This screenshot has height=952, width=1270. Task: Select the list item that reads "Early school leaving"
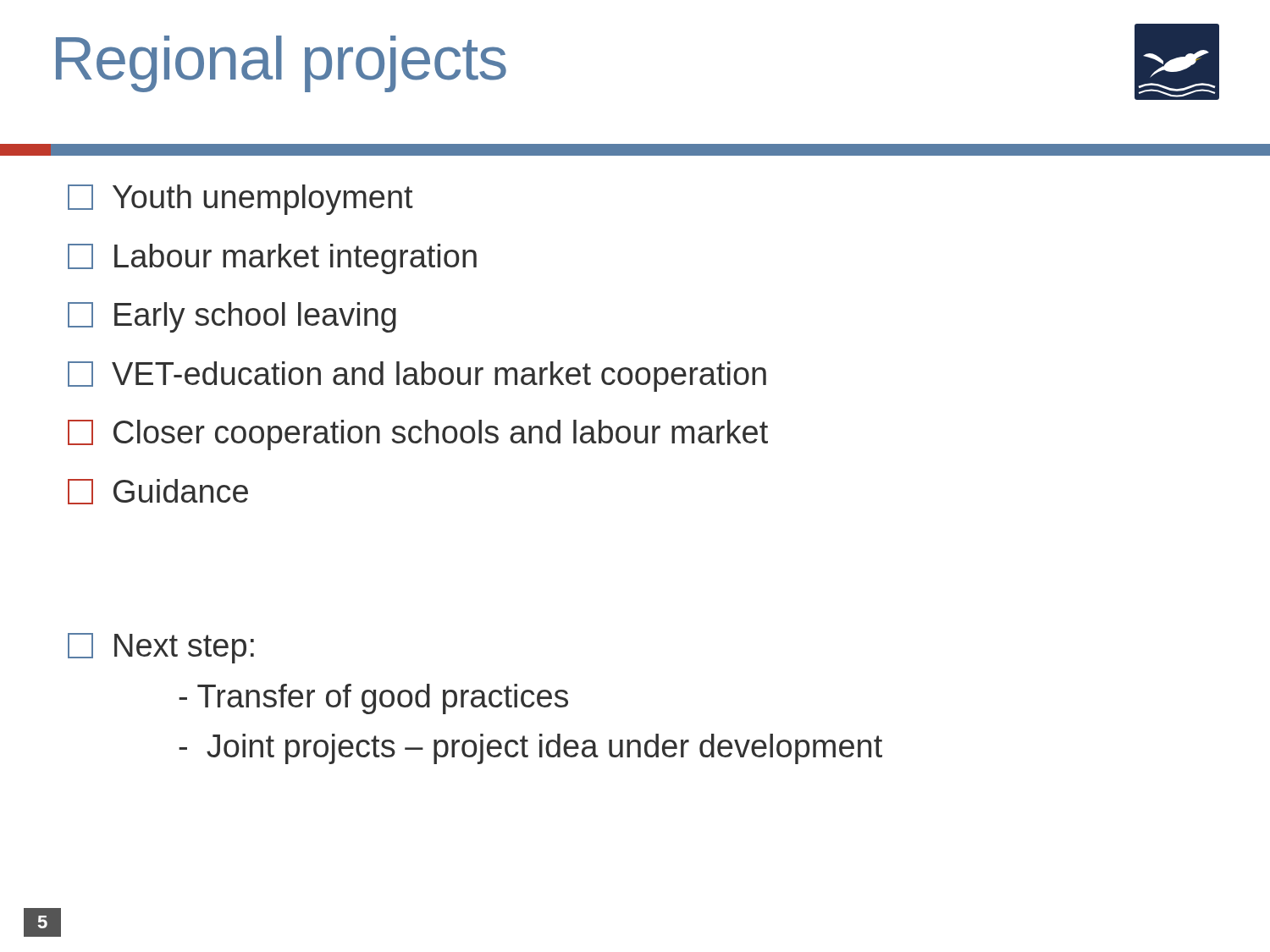pyautogui.click(x=233, y=315)
